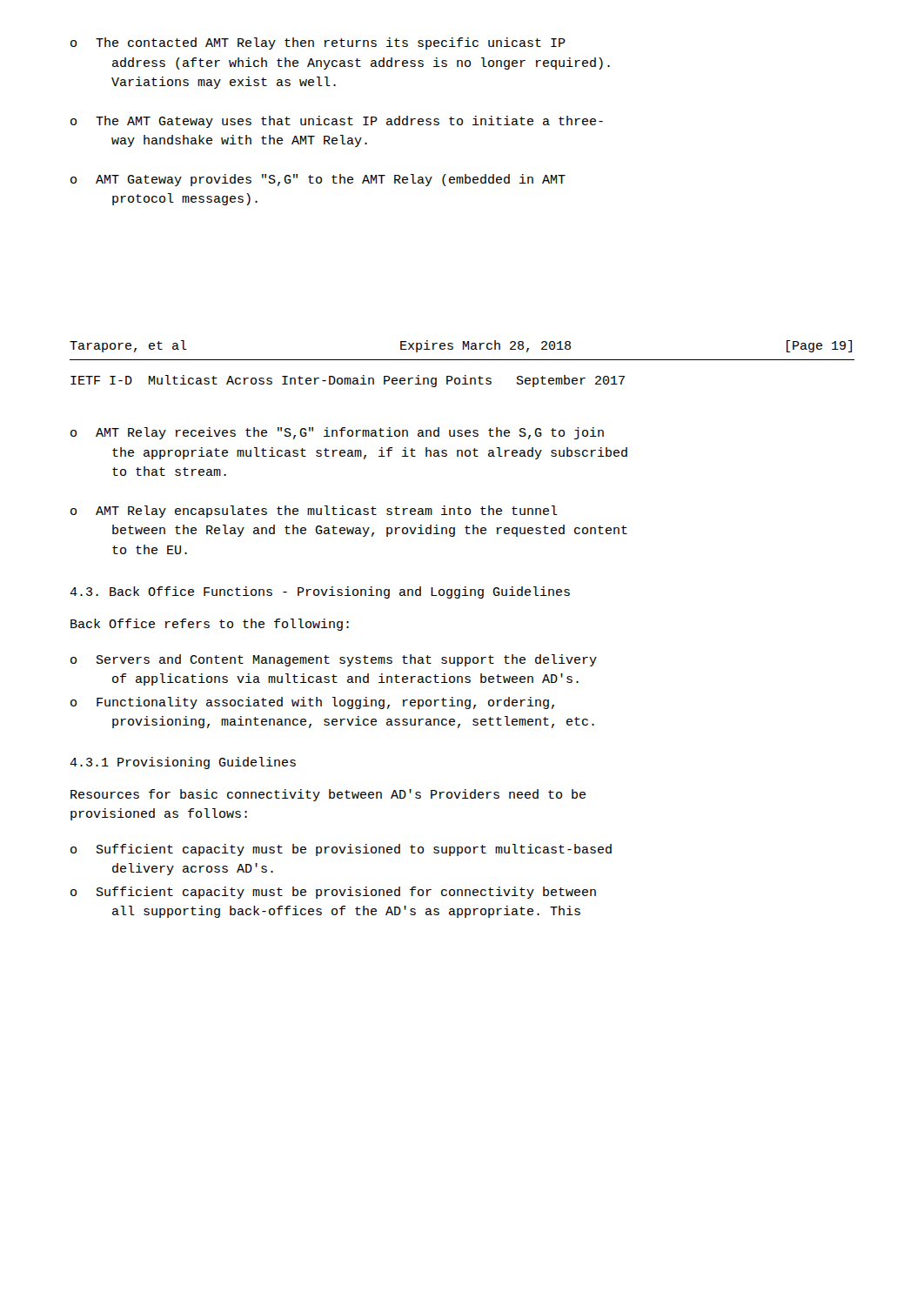
Task: Navigate to the text starting "o Sufficient capacity must be provisioned to"
Action: point(462,860)
